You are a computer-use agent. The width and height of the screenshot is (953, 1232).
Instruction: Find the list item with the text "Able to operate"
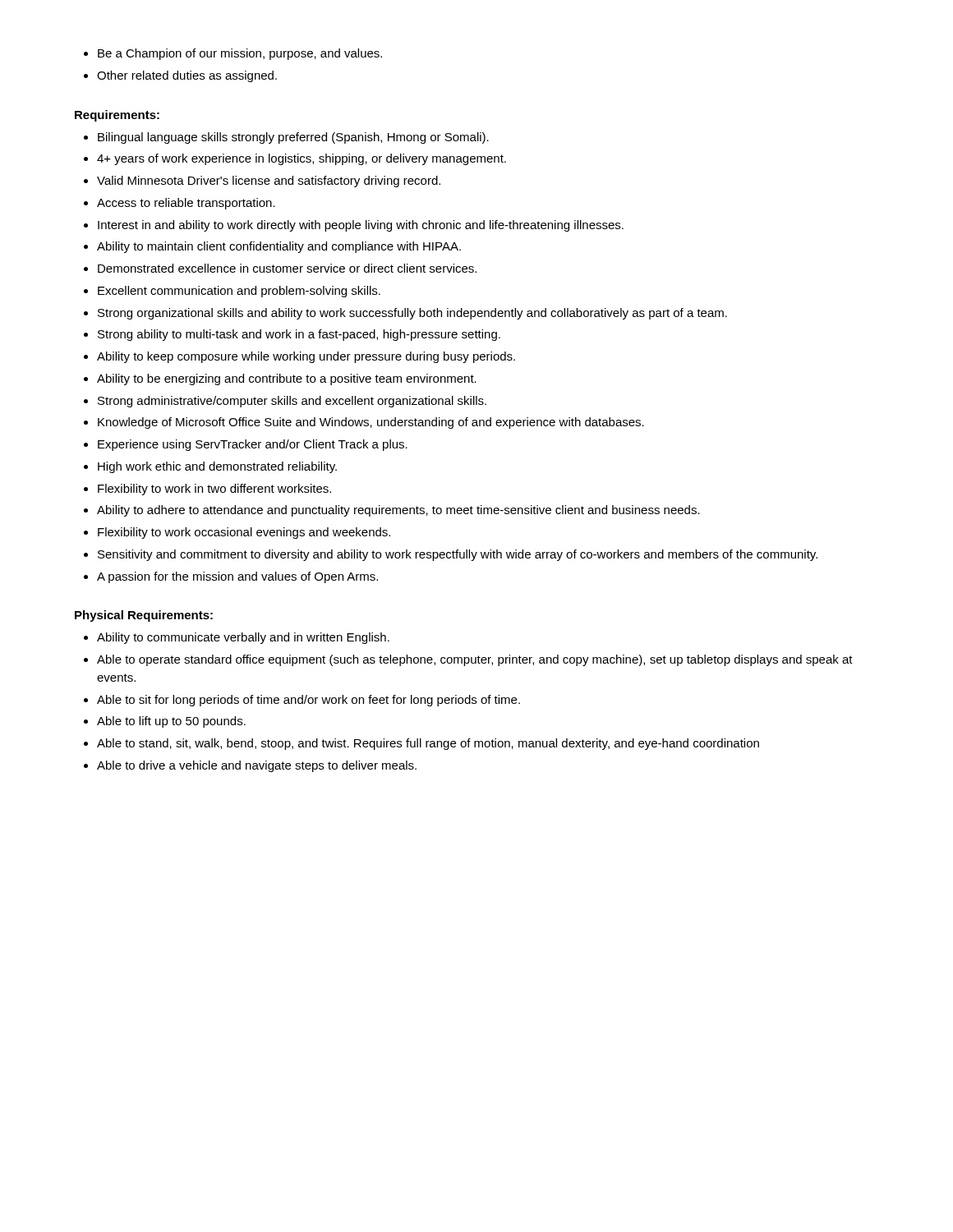click(475, 668)
